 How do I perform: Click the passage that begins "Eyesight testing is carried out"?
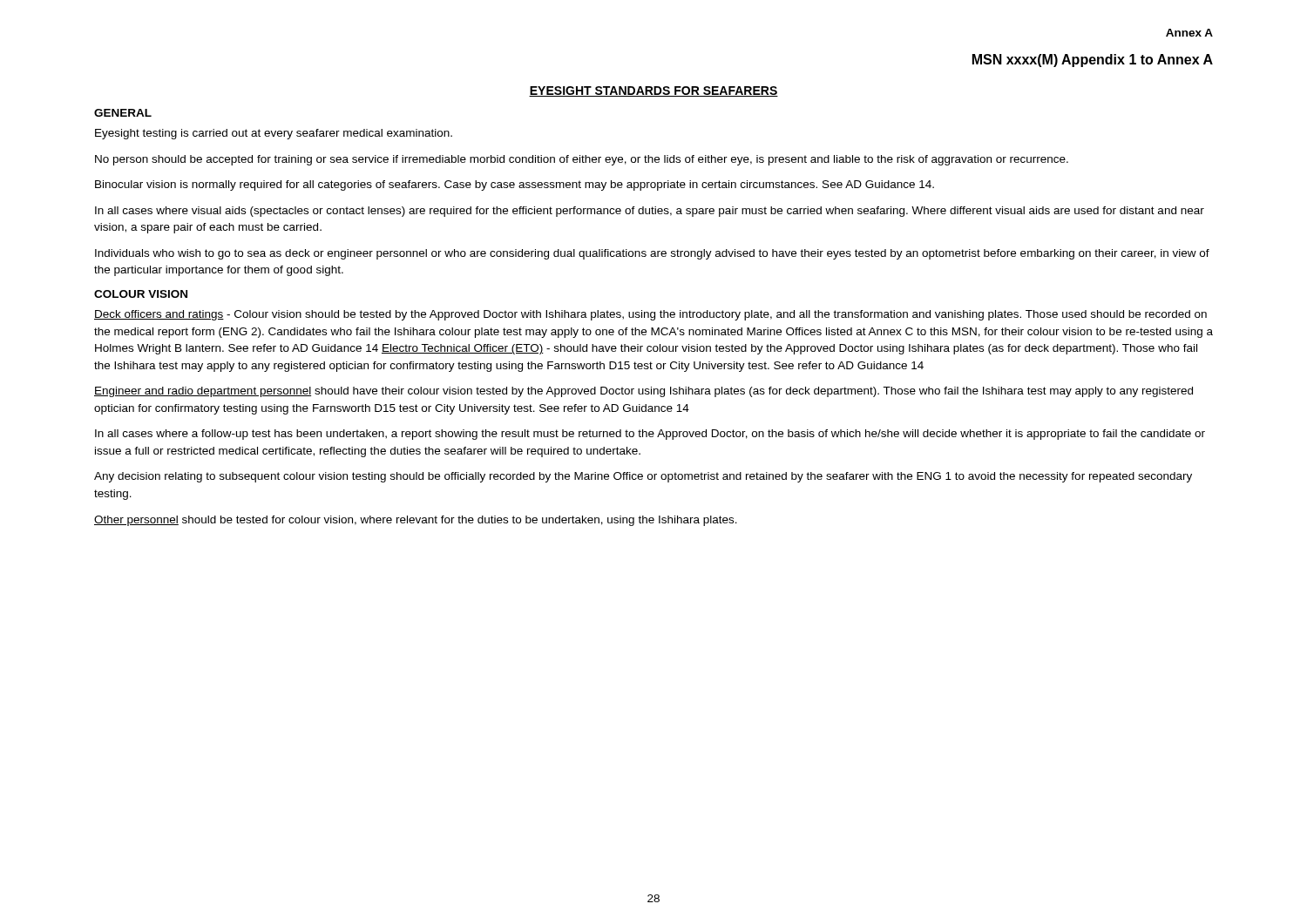pyautogui.click(x=274, y=133)
